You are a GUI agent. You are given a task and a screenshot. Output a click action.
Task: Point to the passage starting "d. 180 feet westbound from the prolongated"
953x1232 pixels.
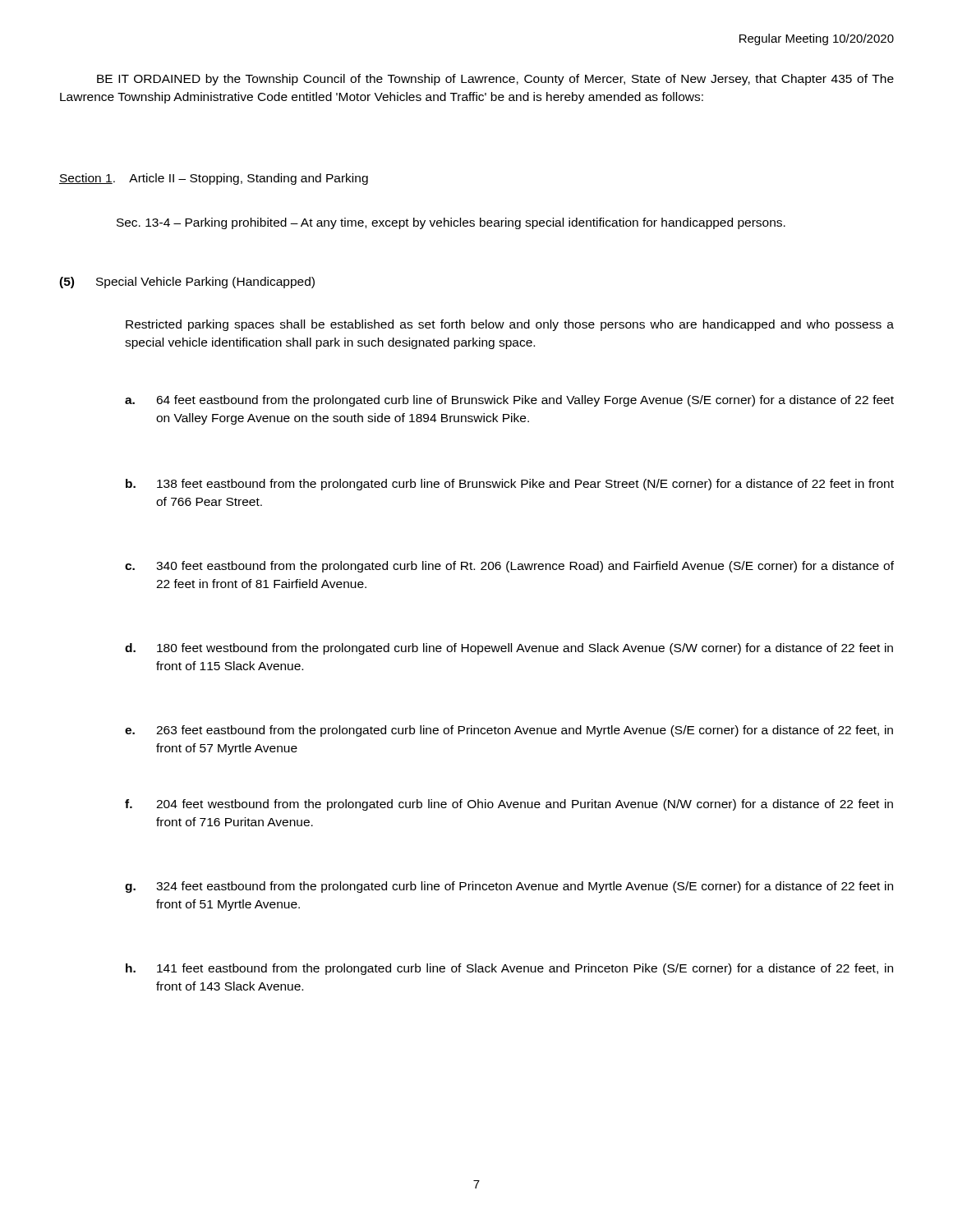click(509, 657)
